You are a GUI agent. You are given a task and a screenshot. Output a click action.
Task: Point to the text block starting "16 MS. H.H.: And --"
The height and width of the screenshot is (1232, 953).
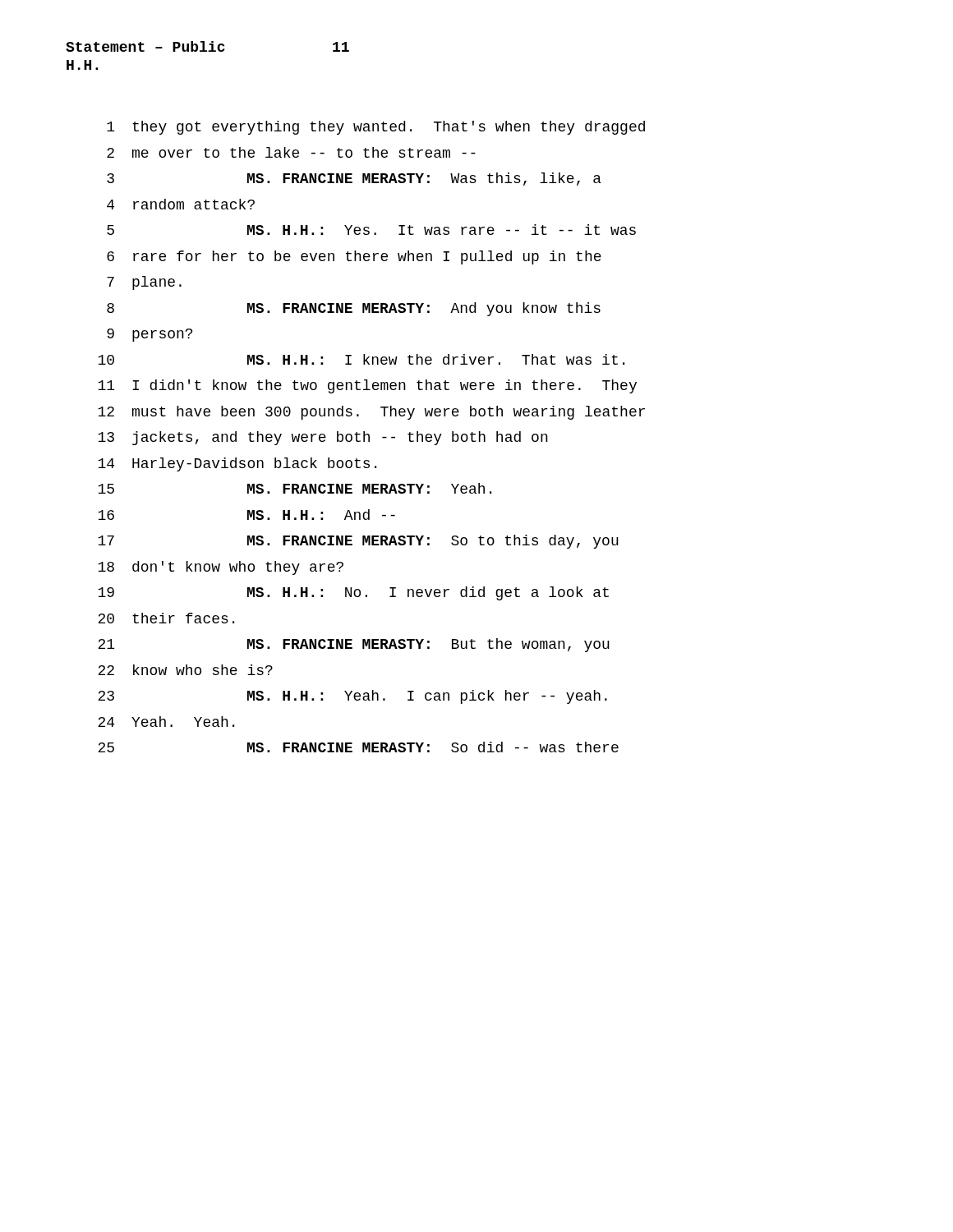click(x=246, y=515)
